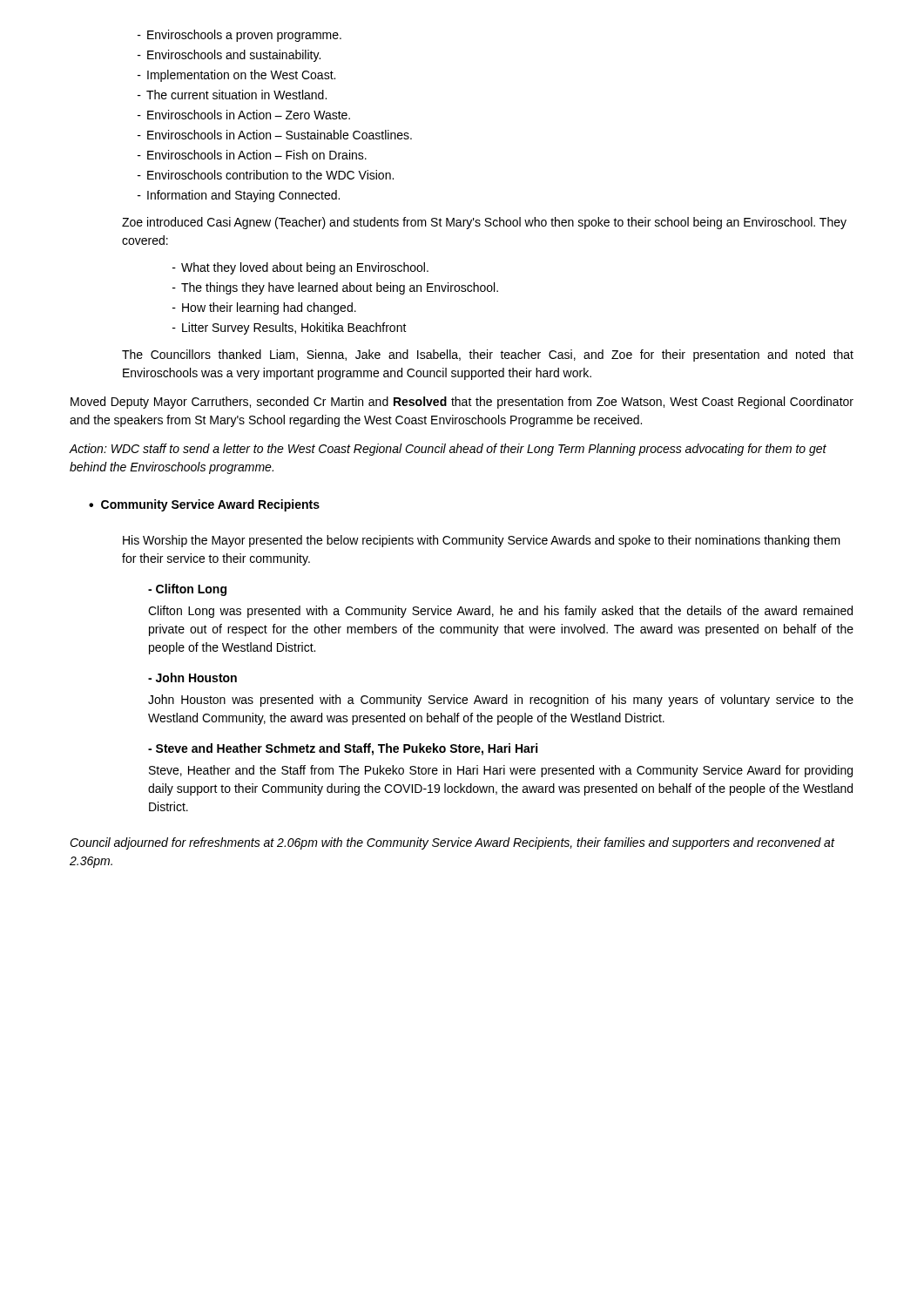
Task: Find "- The current situation in Westland." on this page
Action: (x=232, y=95)
